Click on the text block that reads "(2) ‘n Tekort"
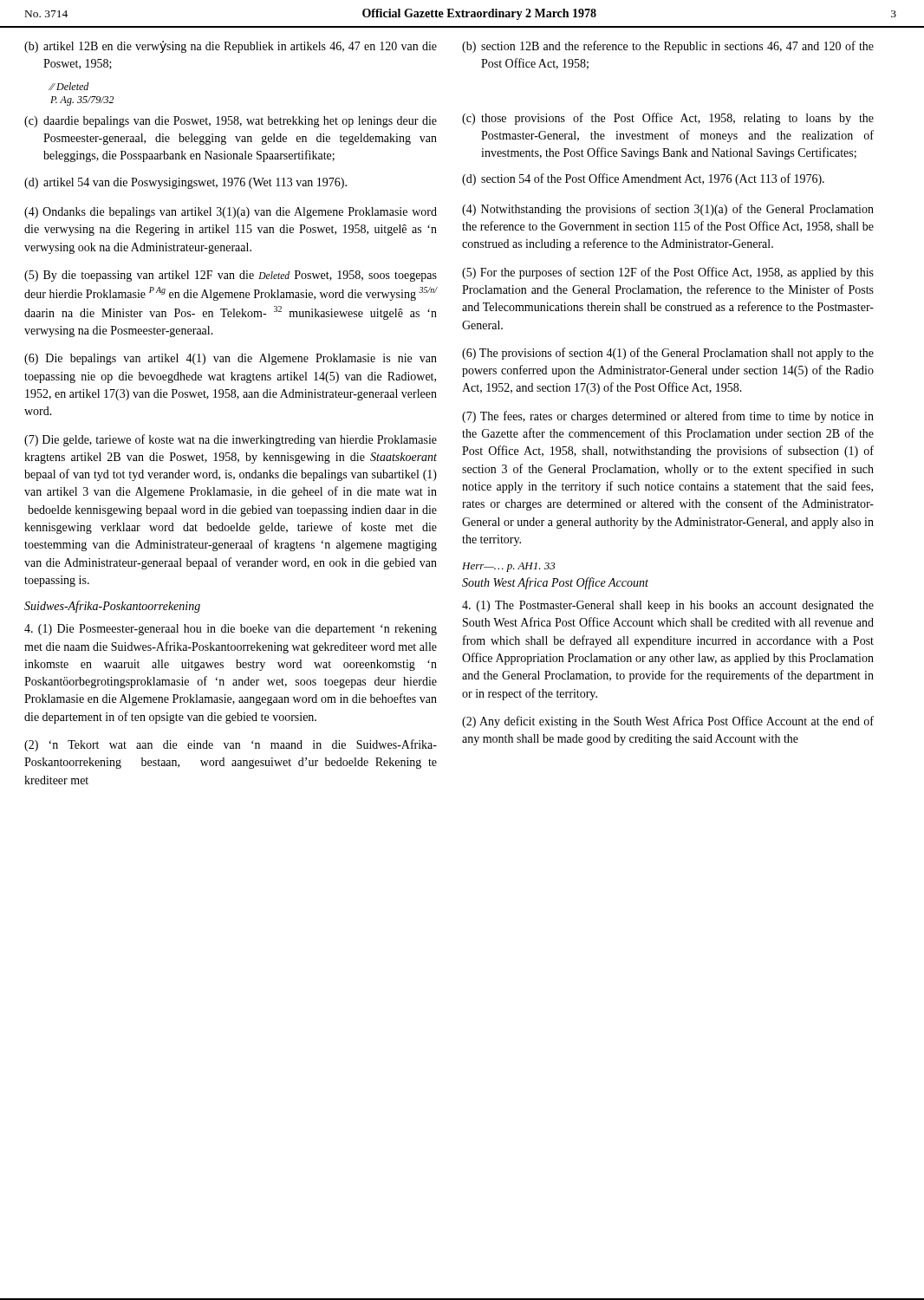 [231, 763]
